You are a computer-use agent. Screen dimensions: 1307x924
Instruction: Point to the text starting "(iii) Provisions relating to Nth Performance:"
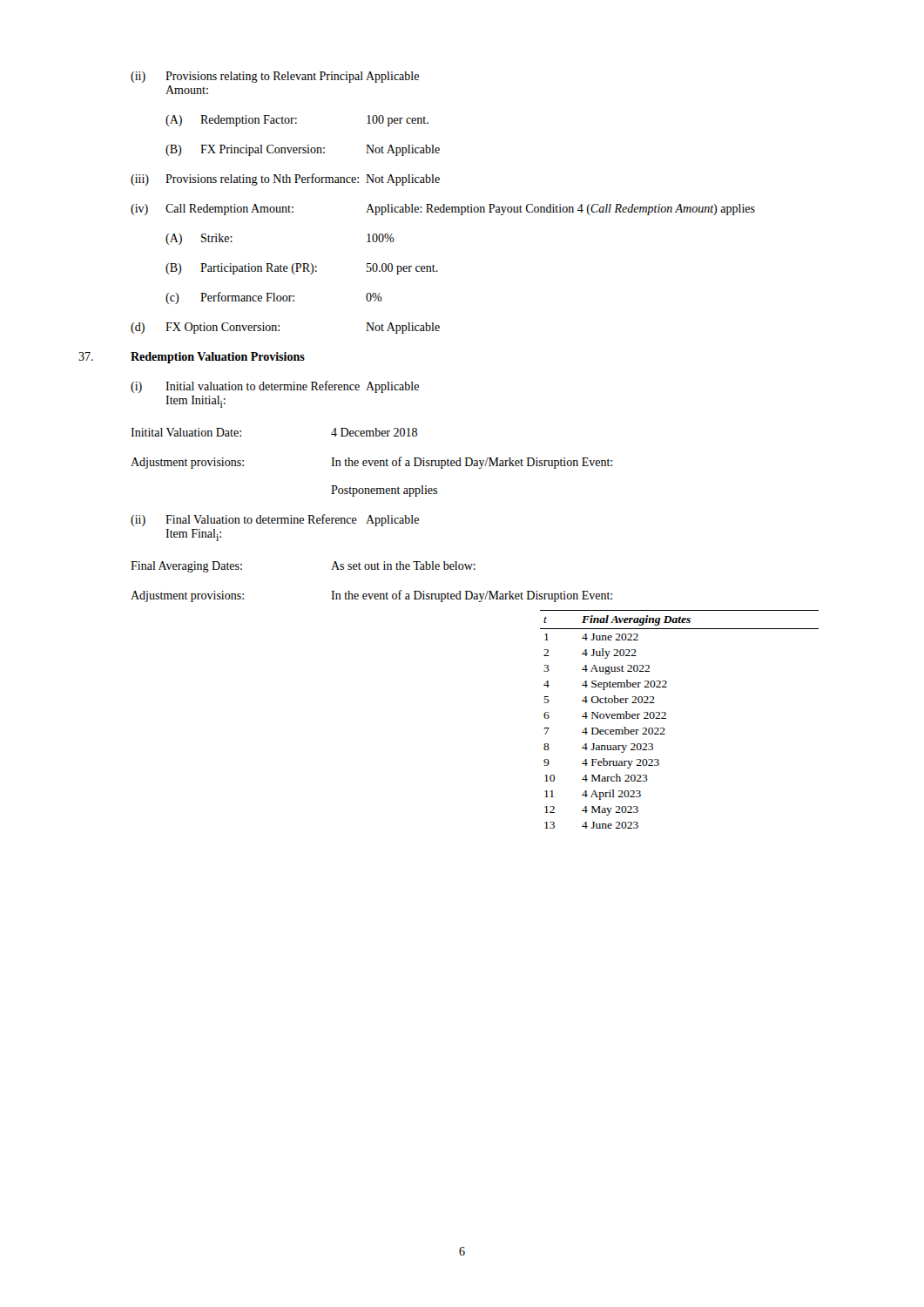click(x=285, y=179)
